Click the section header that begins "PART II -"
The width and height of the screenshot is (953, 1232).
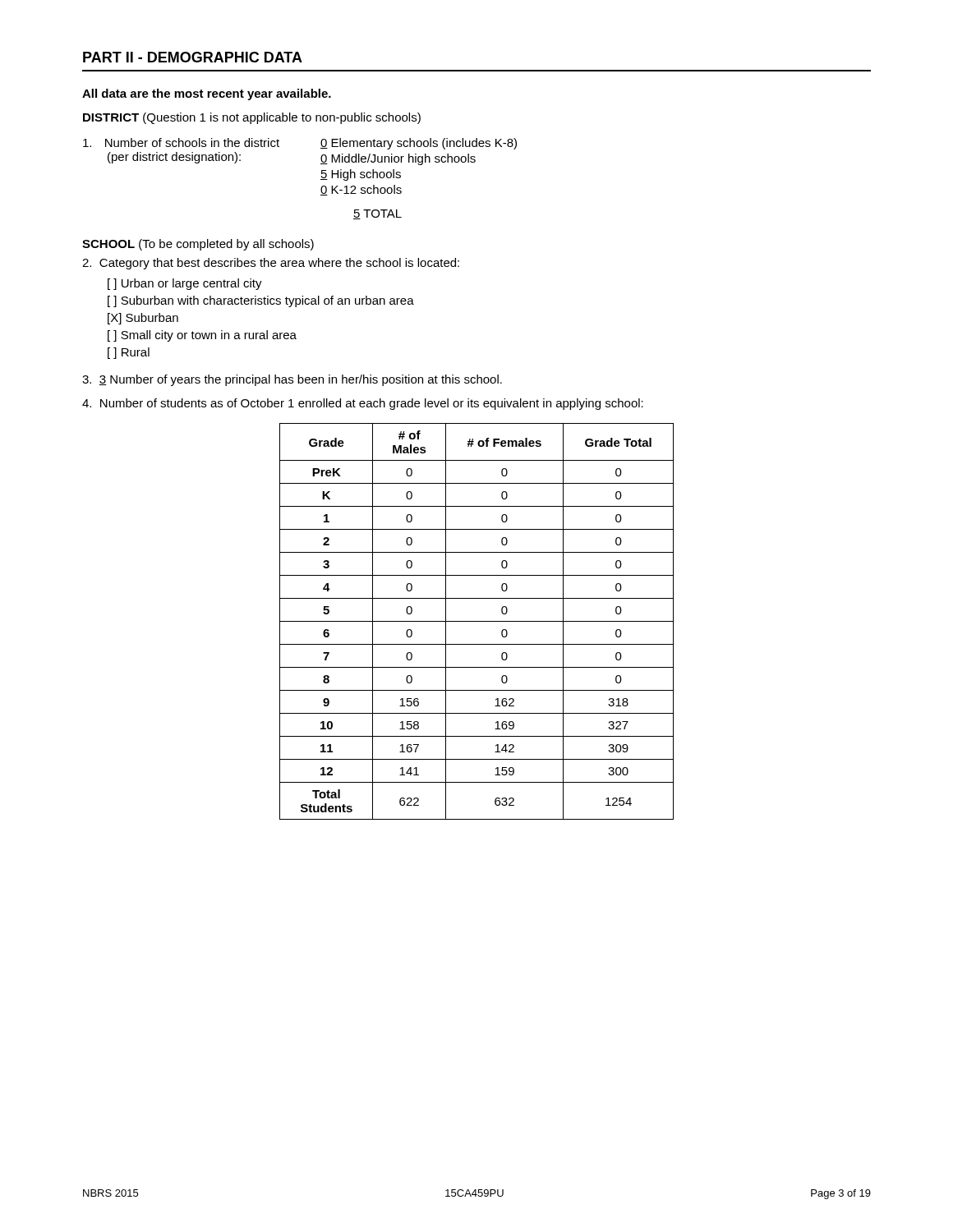click(476, 58)
